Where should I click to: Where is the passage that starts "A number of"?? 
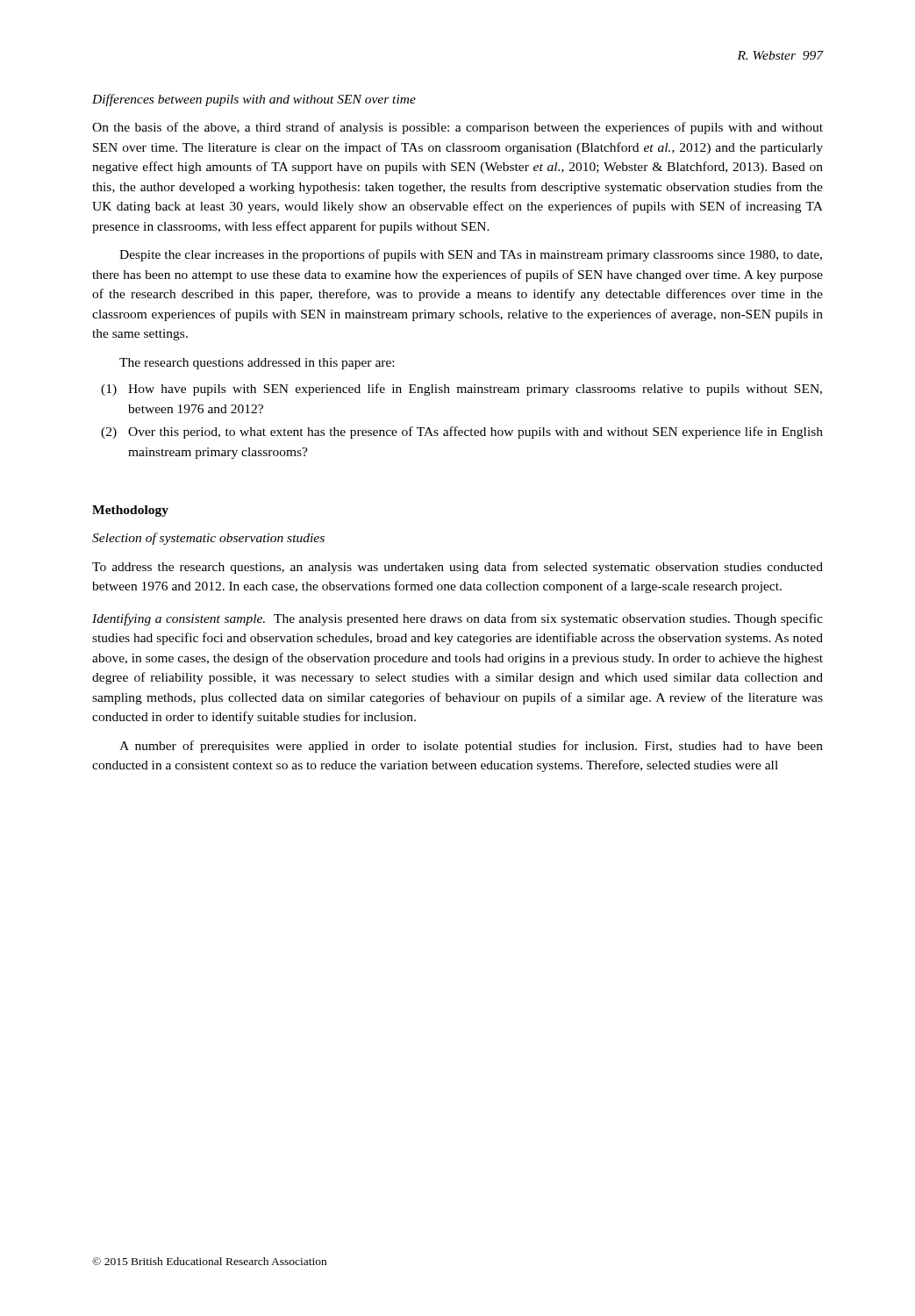point(458,755)
